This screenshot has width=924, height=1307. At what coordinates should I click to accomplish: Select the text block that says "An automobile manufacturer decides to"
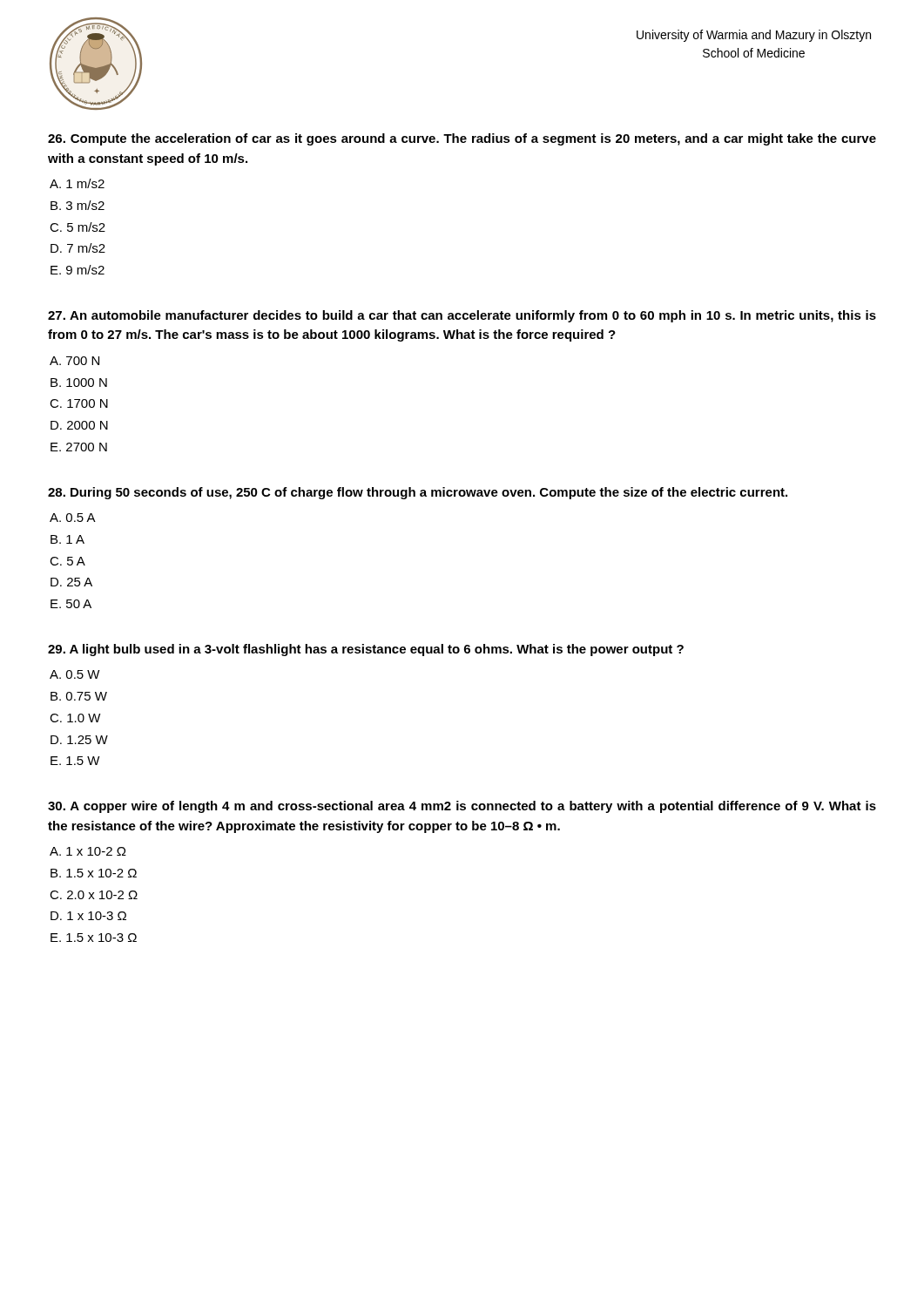(x=462, y=325)
